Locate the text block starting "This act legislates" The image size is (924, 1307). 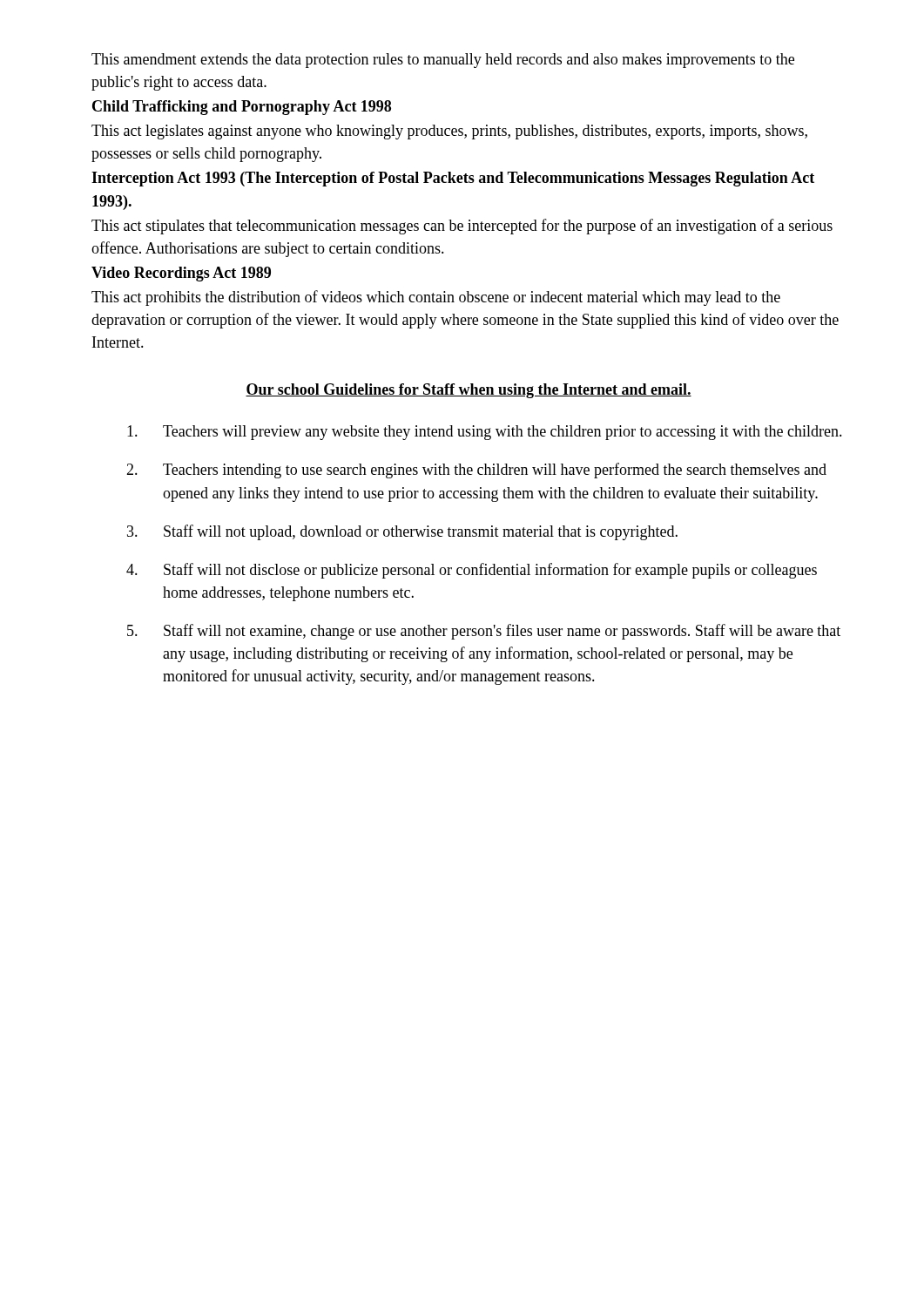tap(450, 142)
